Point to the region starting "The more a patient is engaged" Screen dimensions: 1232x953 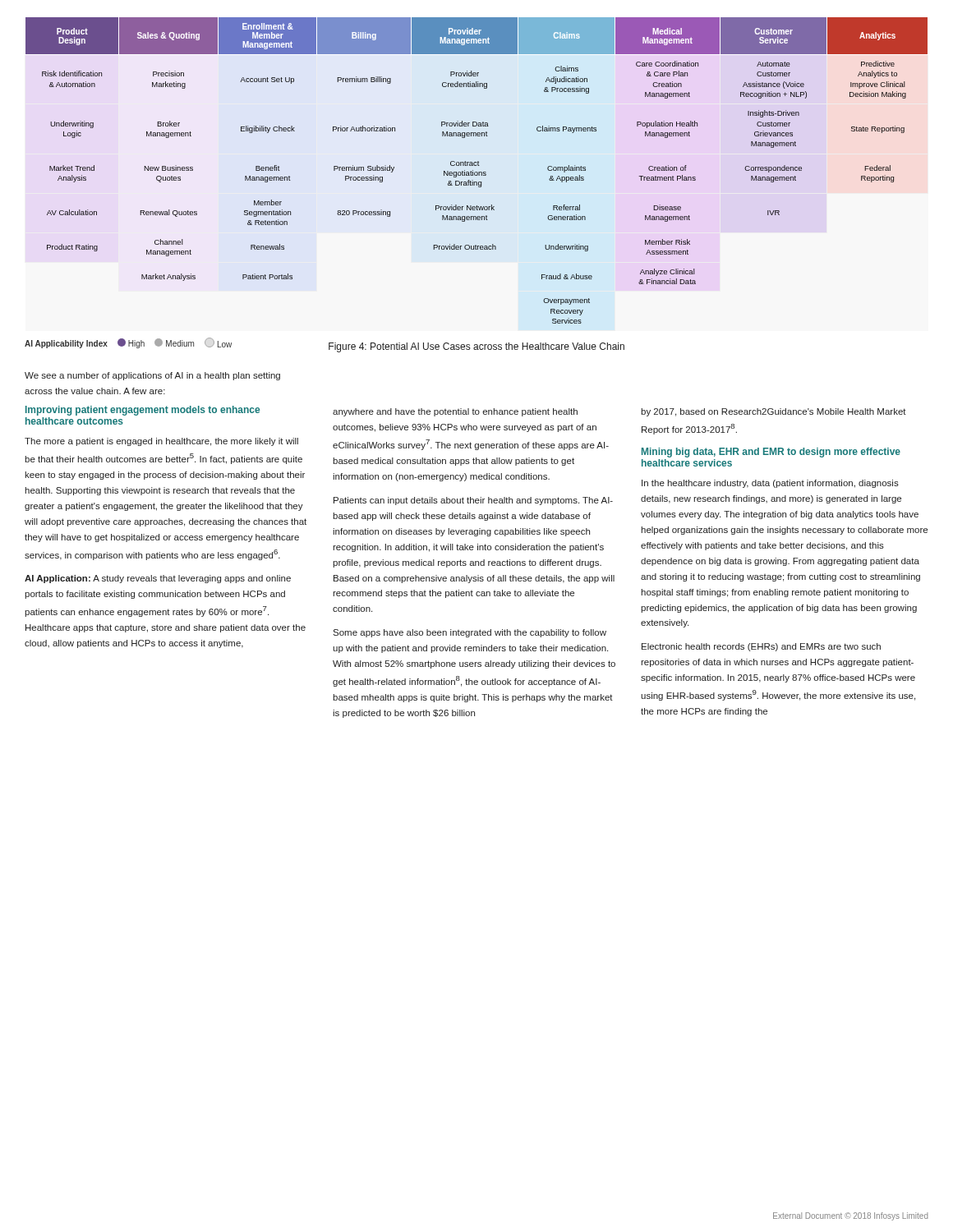[166, 498]
